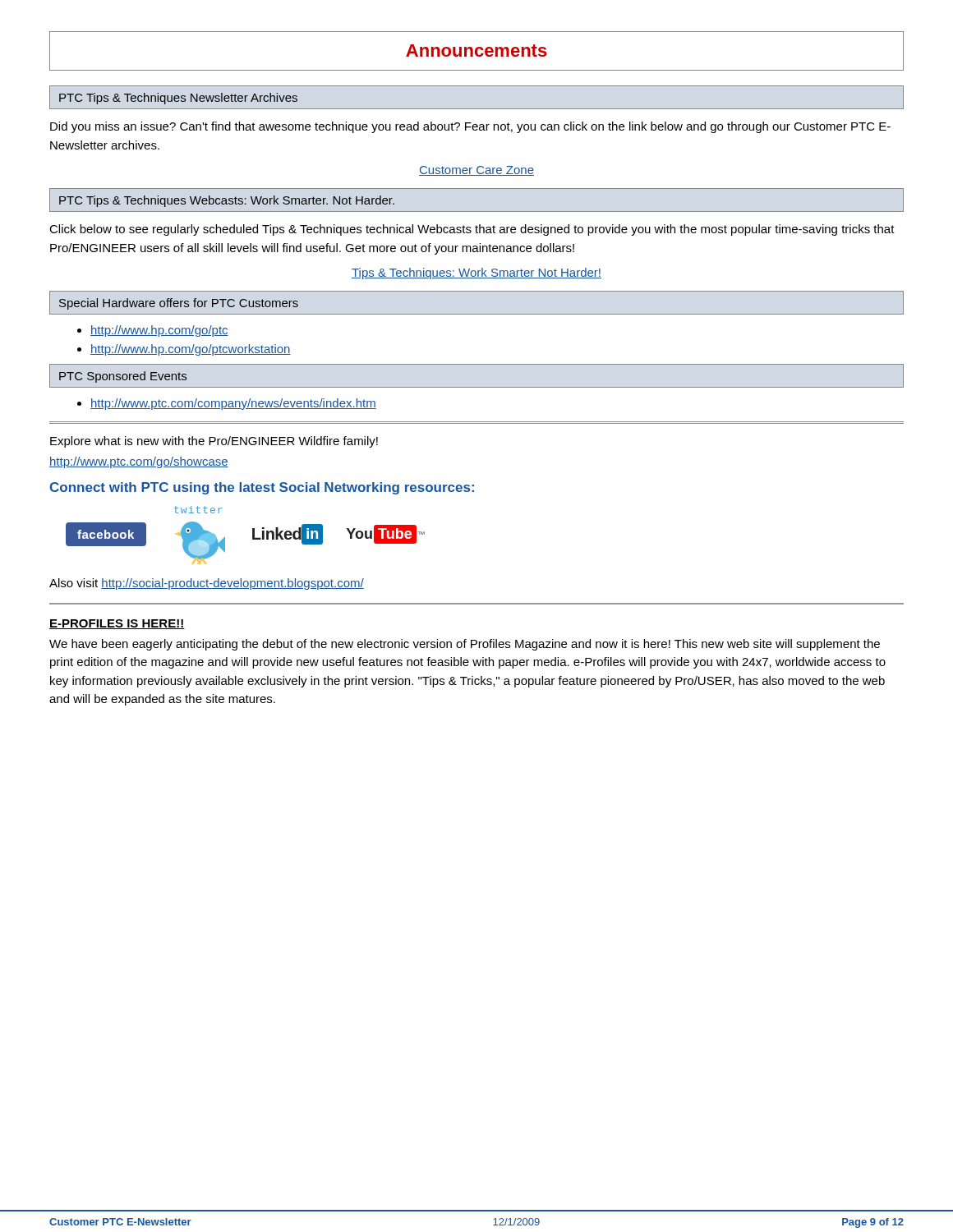
Task: Locate the block starting "Explore what is new with"
Action: (x=214, y=441)
